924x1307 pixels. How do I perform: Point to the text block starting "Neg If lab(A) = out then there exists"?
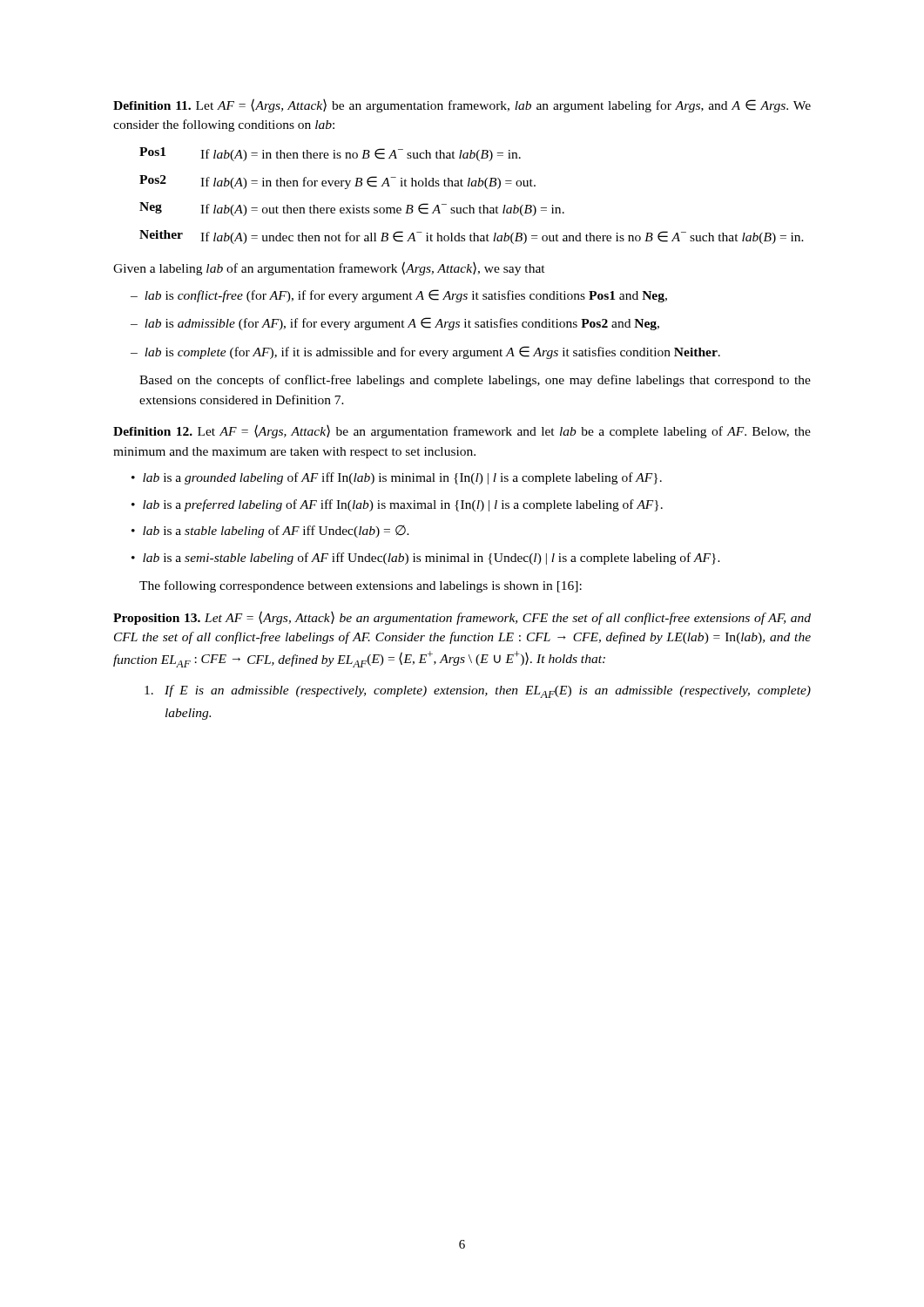[x=475, y=208]
